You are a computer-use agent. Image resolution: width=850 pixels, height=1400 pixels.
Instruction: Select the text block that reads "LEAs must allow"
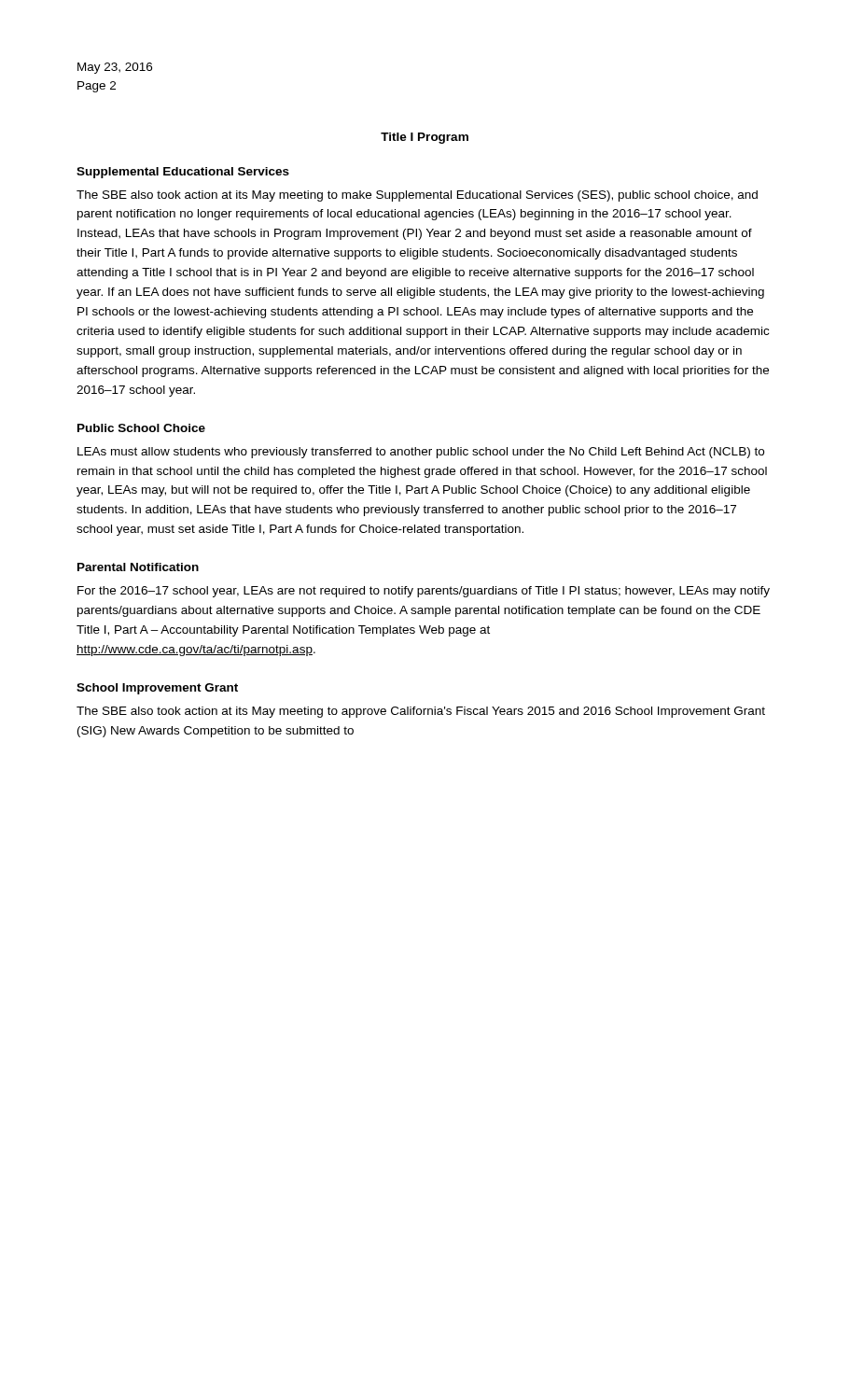pos(422,490)
